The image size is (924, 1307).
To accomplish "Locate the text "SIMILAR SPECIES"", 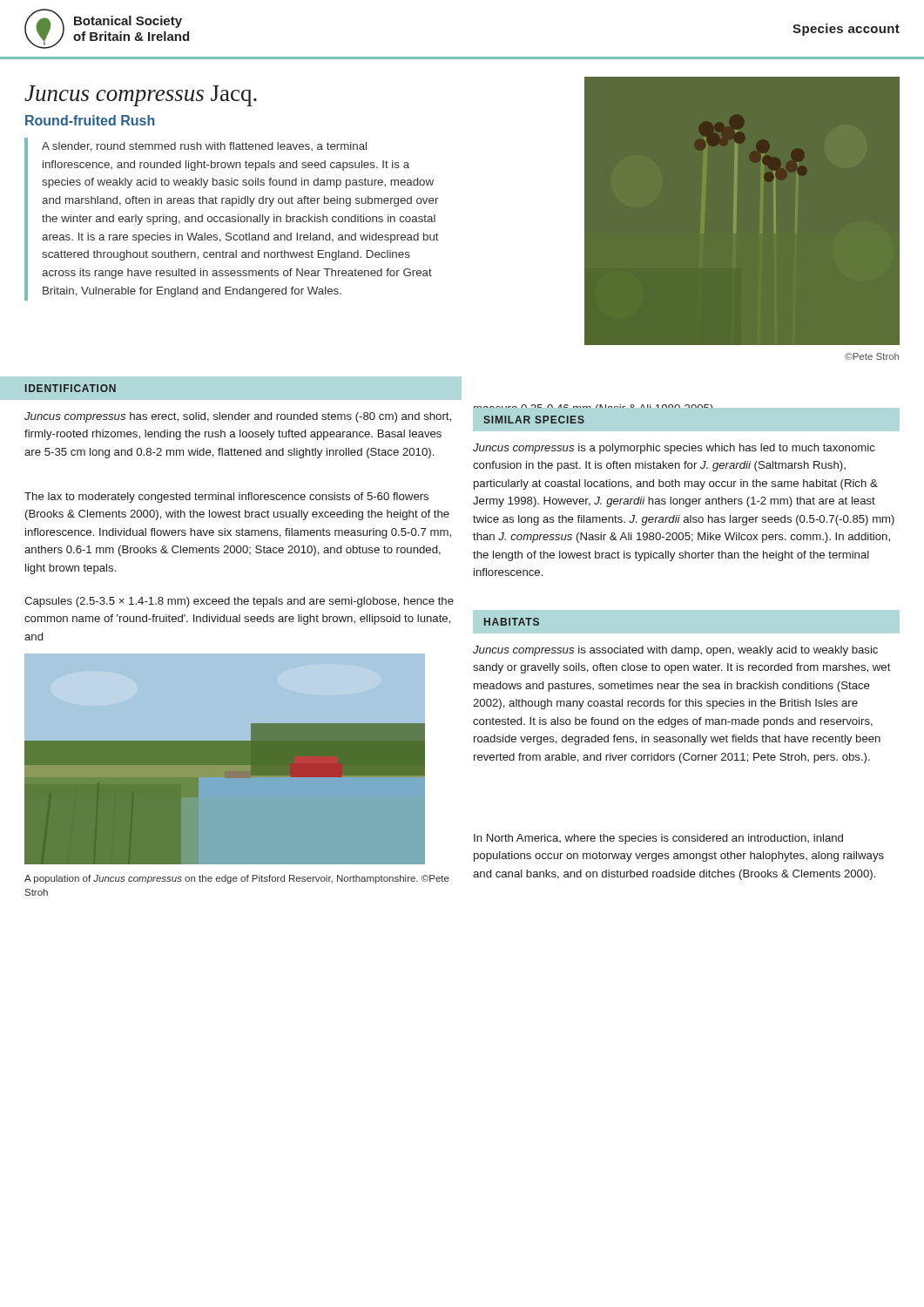I will (x=686, y=420).
